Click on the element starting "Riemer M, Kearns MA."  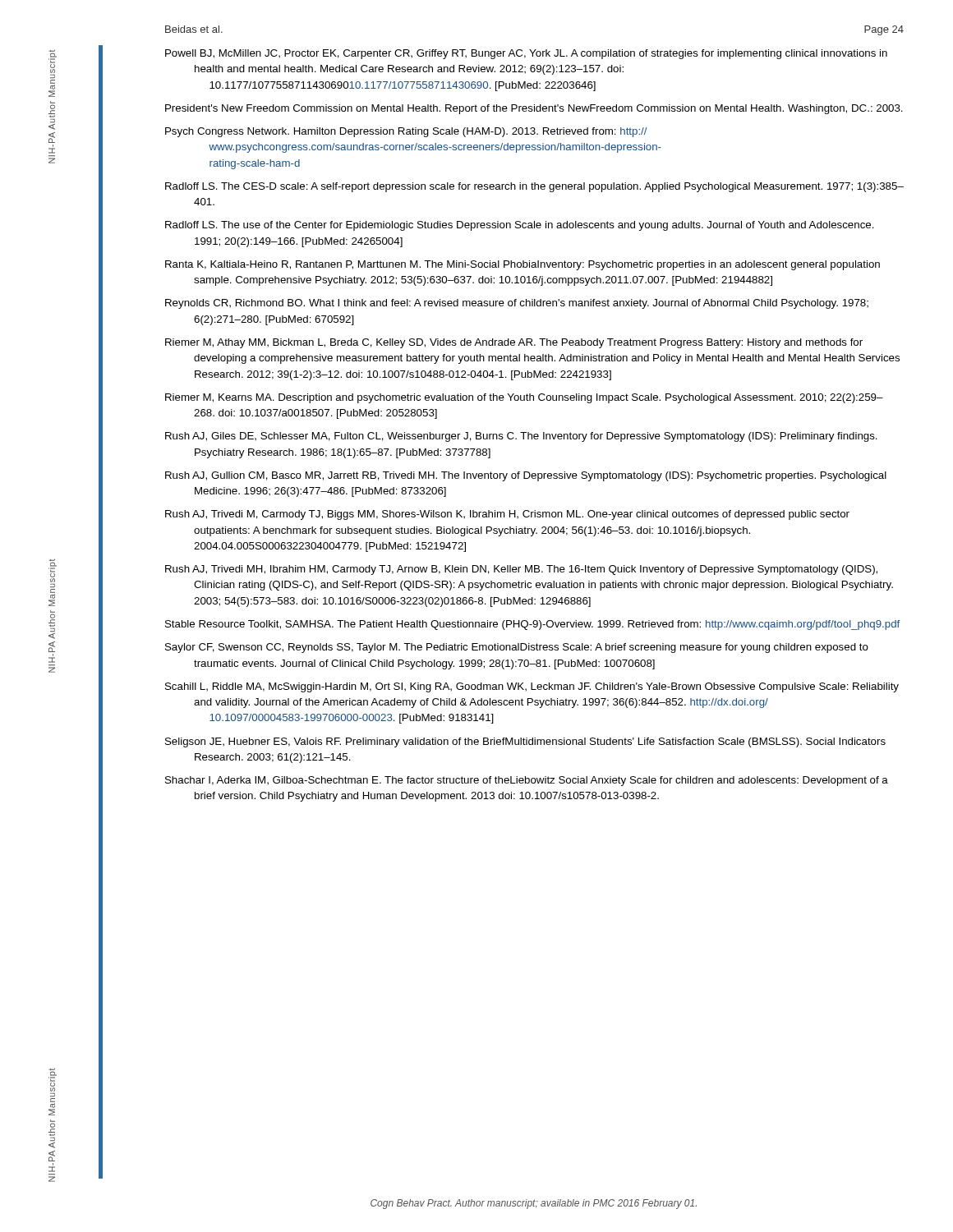(x=523, y=405)
